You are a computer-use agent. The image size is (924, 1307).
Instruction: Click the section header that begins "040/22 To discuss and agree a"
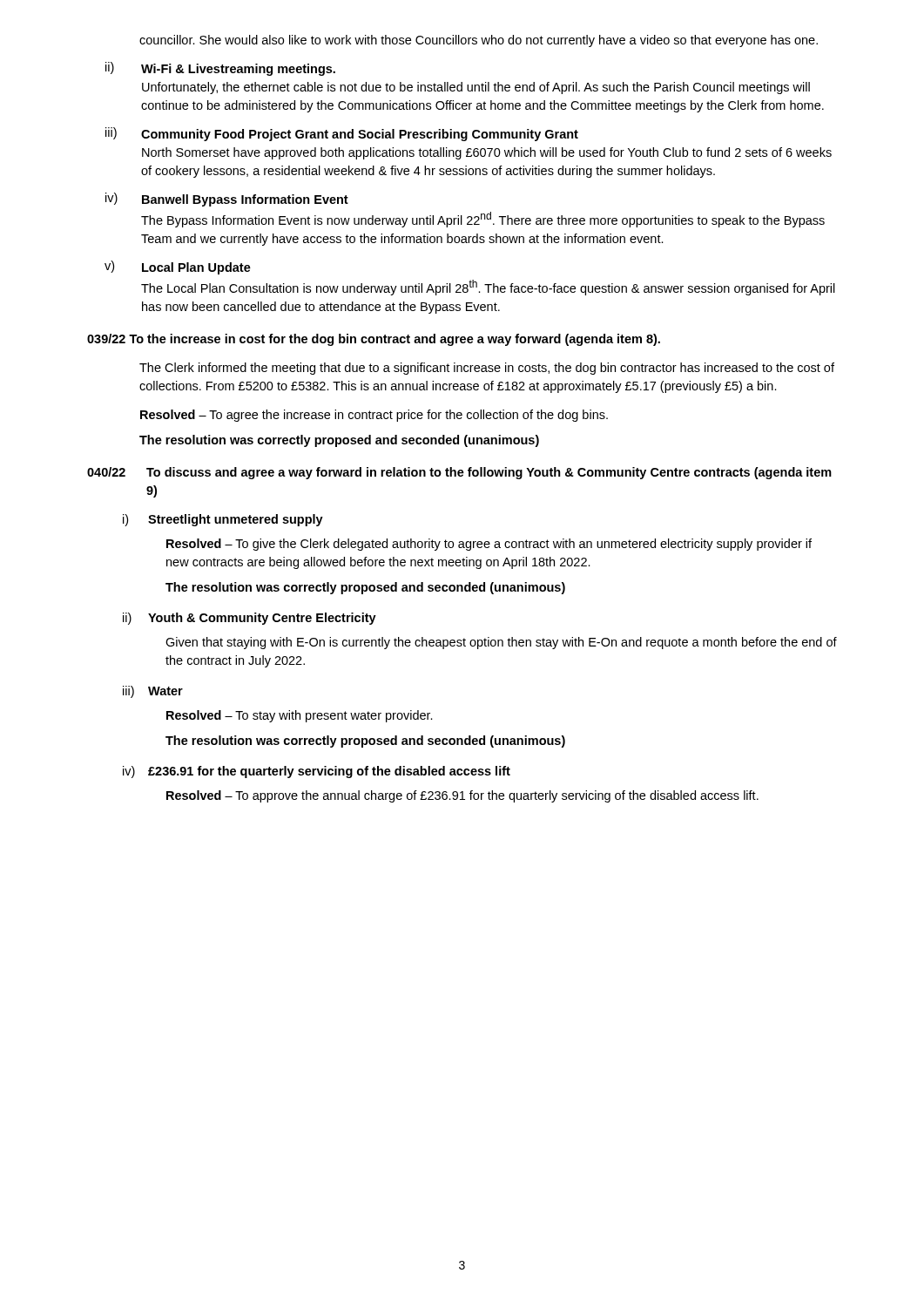pyautogui.click(x=462, y=482)
